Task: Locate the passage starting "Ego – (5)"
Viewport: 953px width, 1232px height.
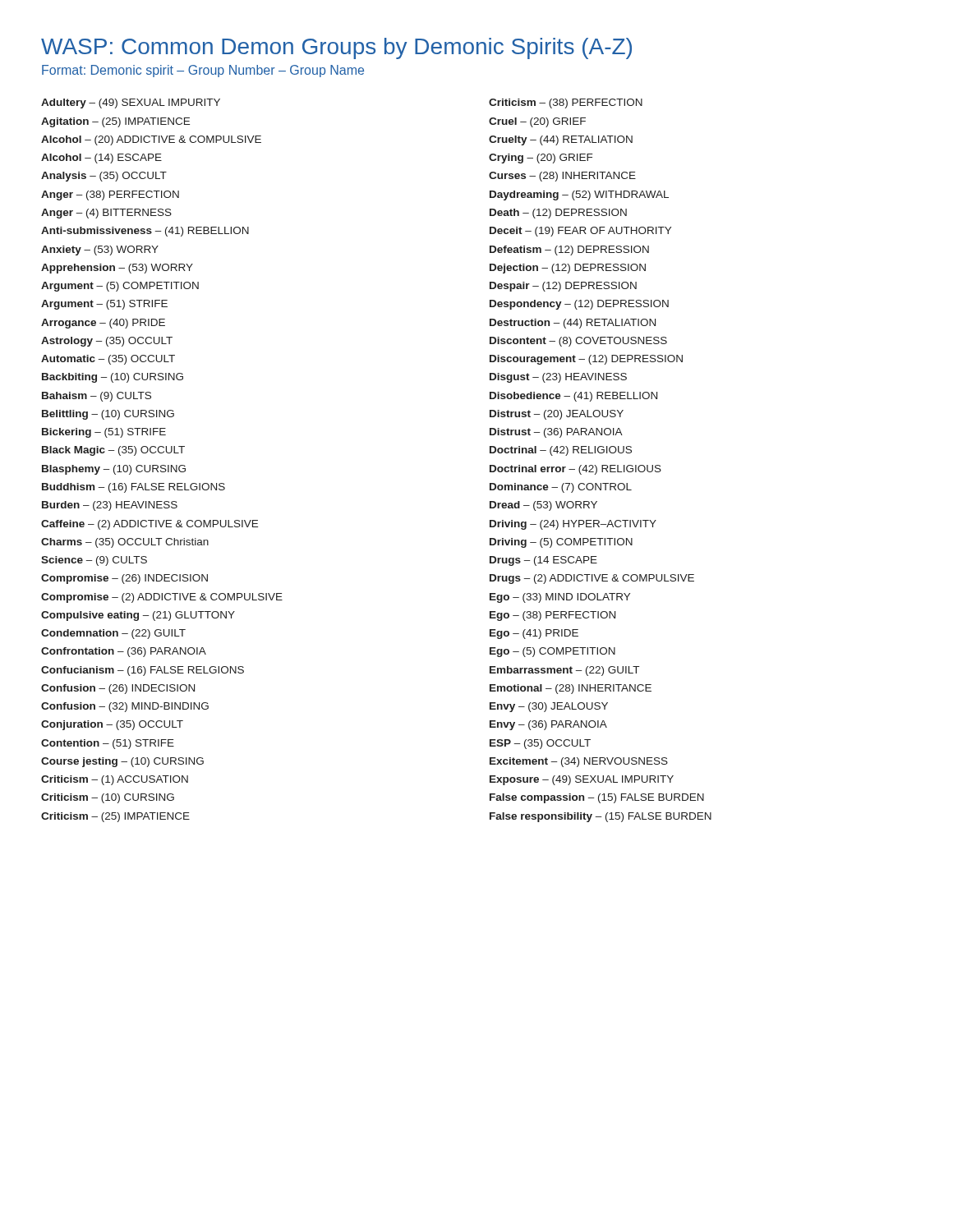Action: point(552,651)
